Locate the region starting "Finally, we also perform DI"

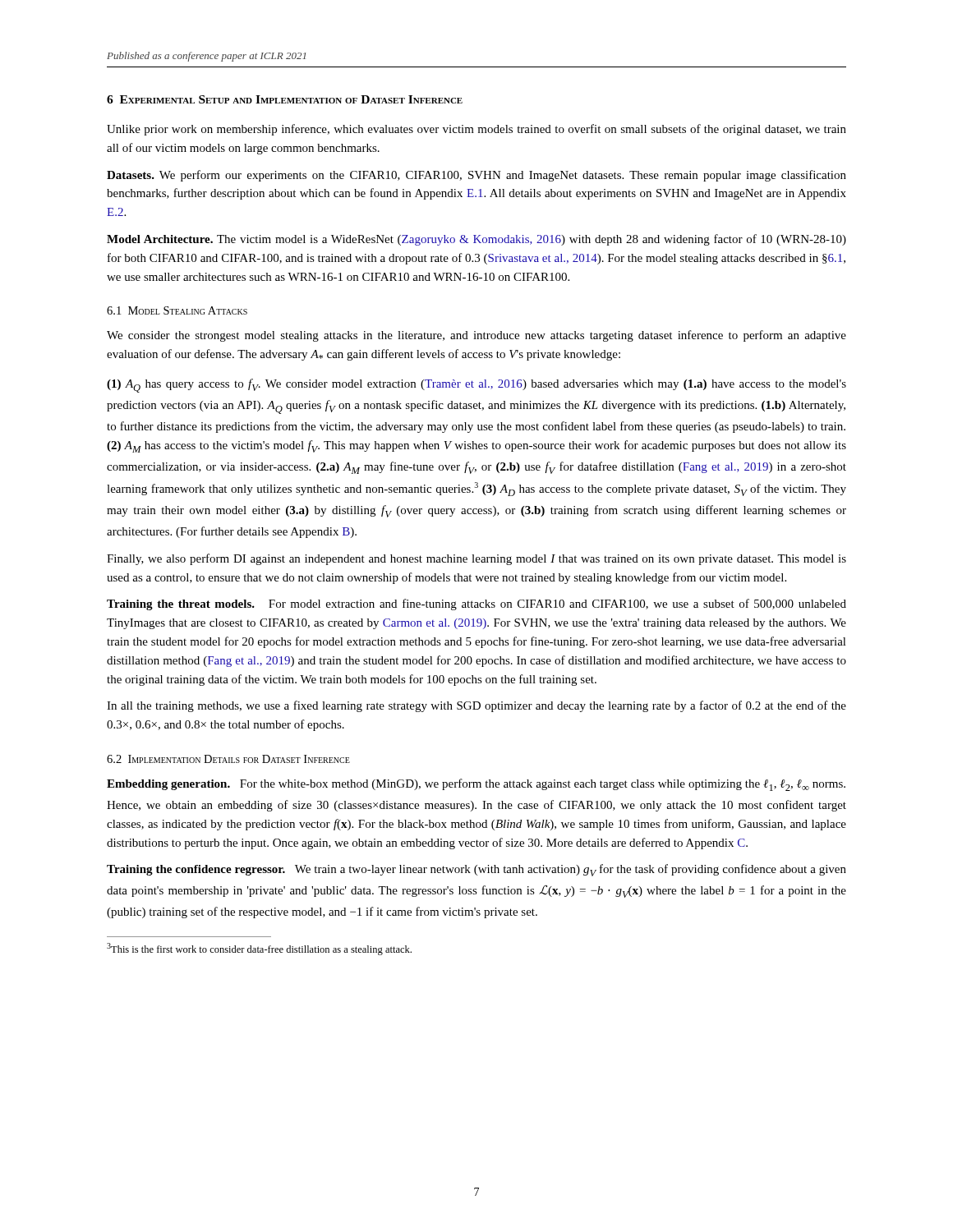point(476,568)
